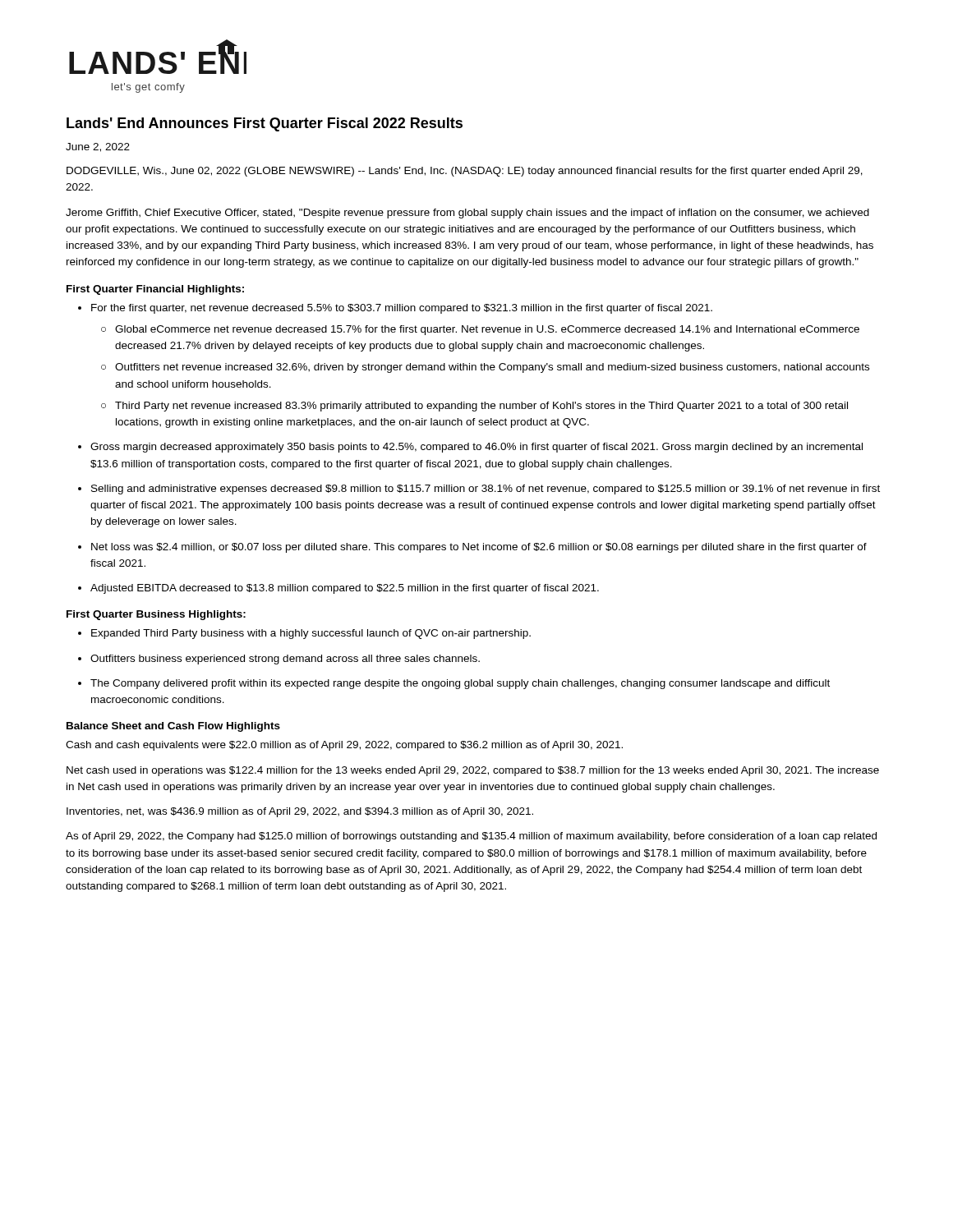The image size is (953, 1232).
Task: Find the text starting "Cash and cash equivalents were $22.0"
Action: click(345, 745)
